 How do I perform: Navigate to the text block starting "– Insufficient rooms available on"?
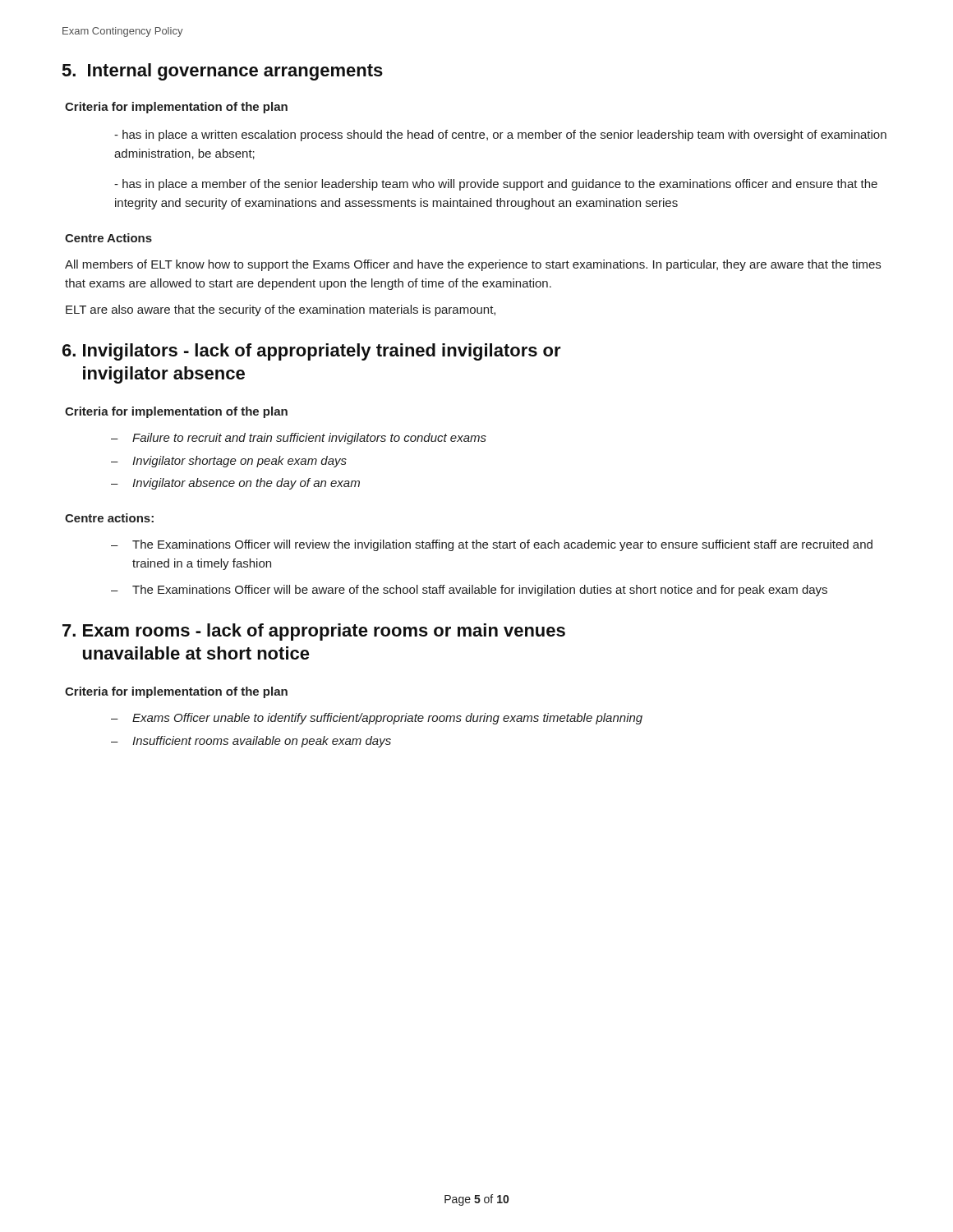click(x=251, y=741)
